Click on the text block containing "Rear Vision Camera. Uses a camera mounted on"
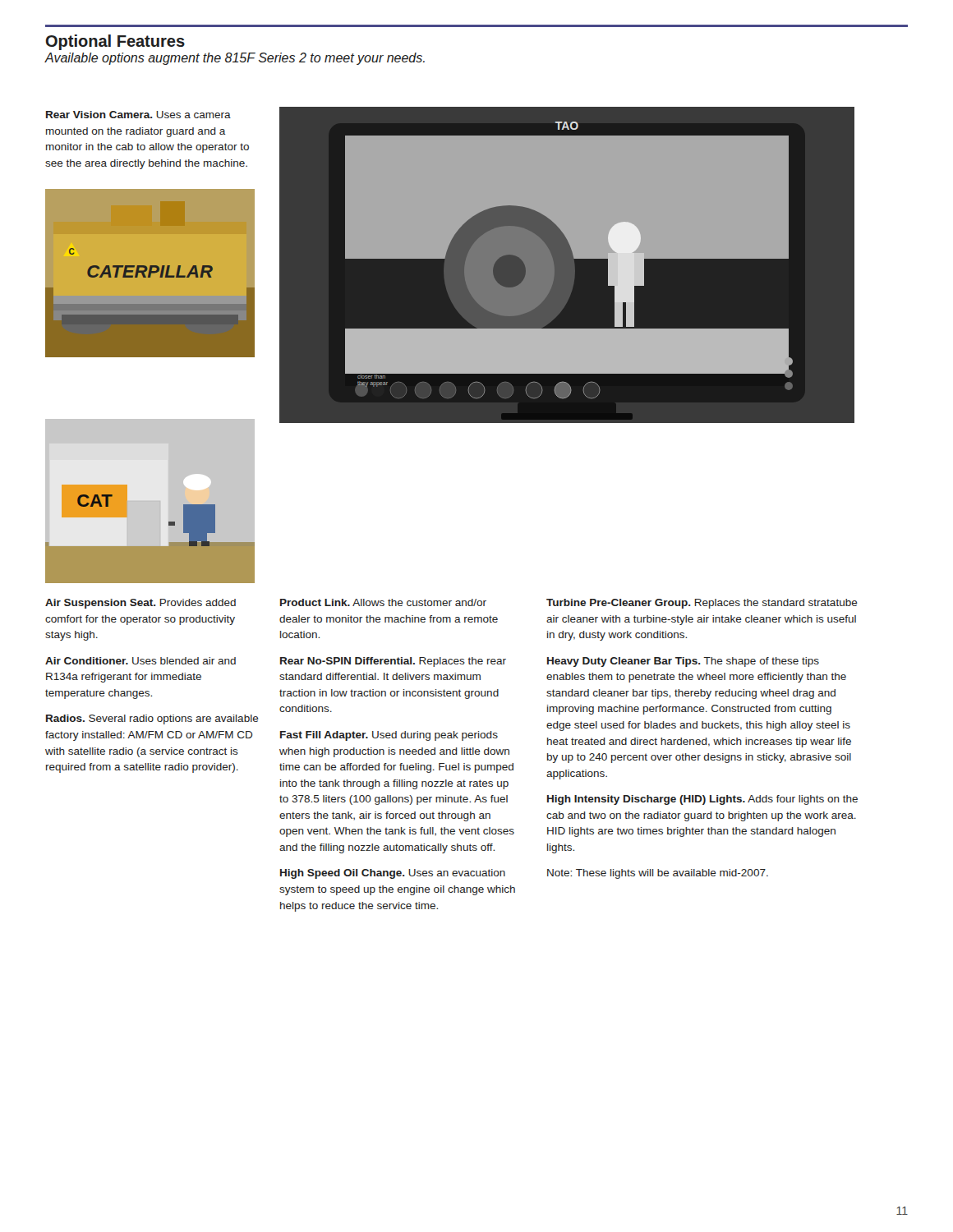Viewport: 953px width, 1232px height. tap(150, 139)
